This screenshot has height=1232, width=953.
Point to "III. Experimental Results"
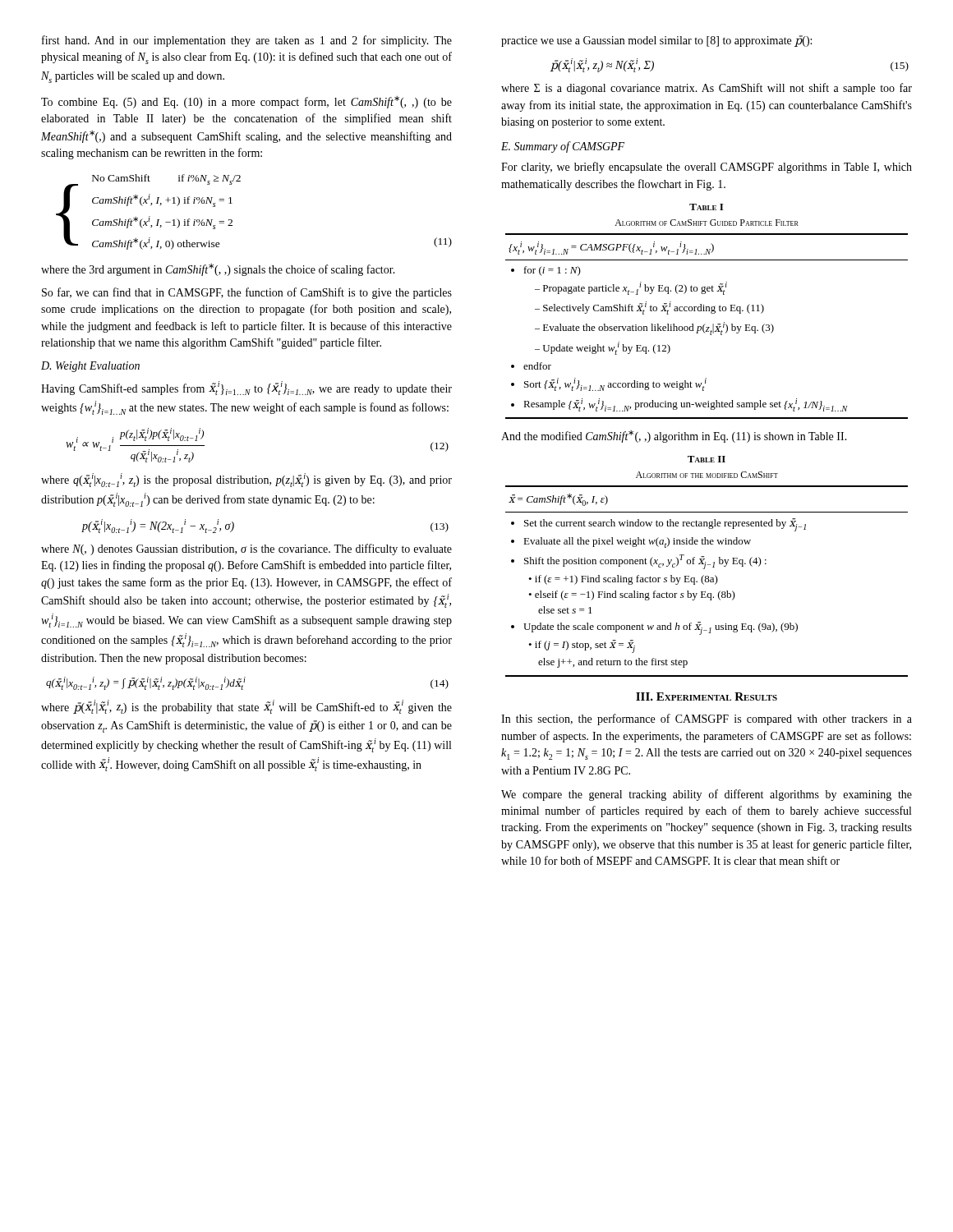pos(707,696)
